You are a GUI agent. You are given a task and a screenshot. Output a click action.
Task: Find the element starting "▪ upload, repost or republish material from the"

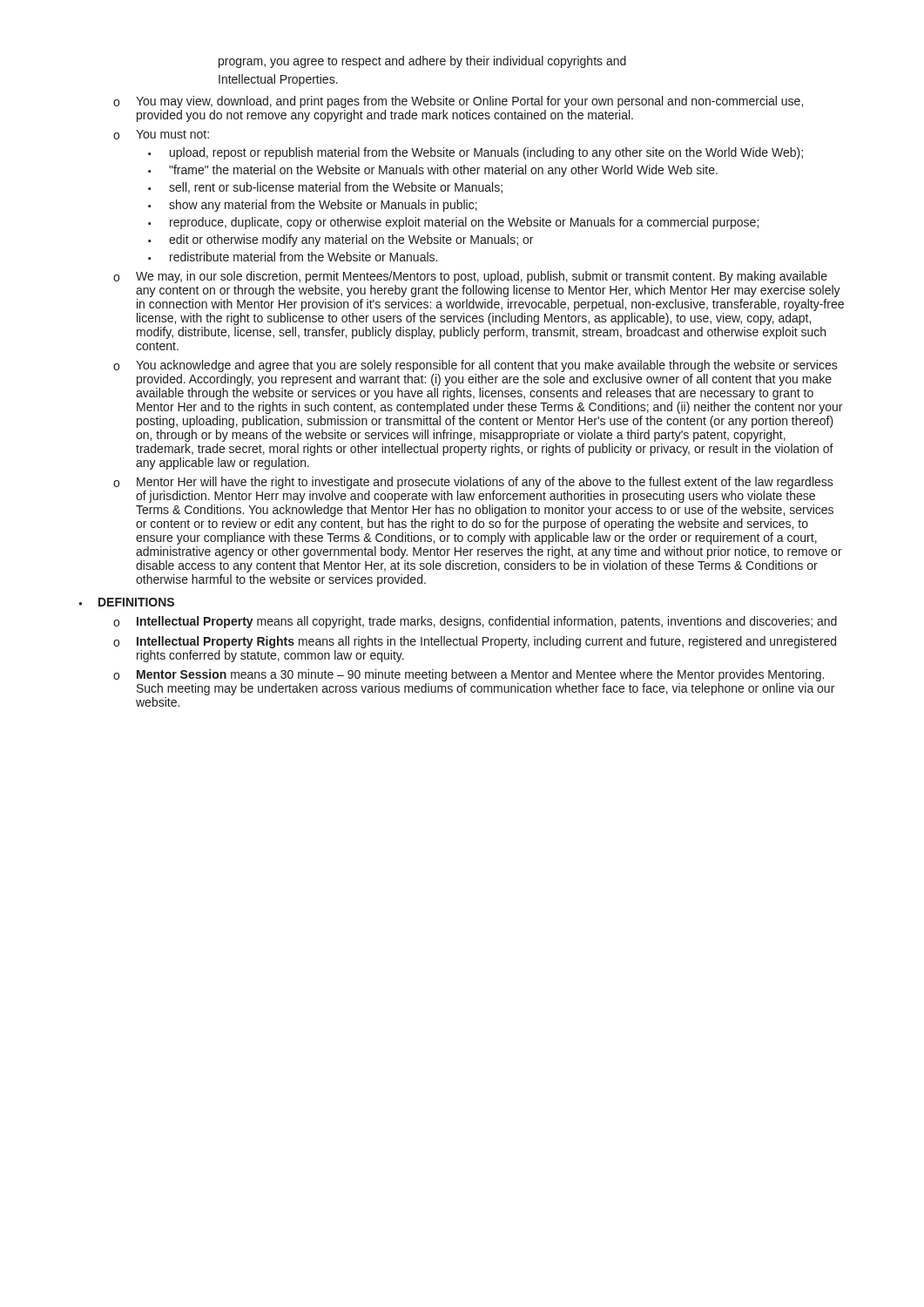pyautogui.click(x=476, y=152)
